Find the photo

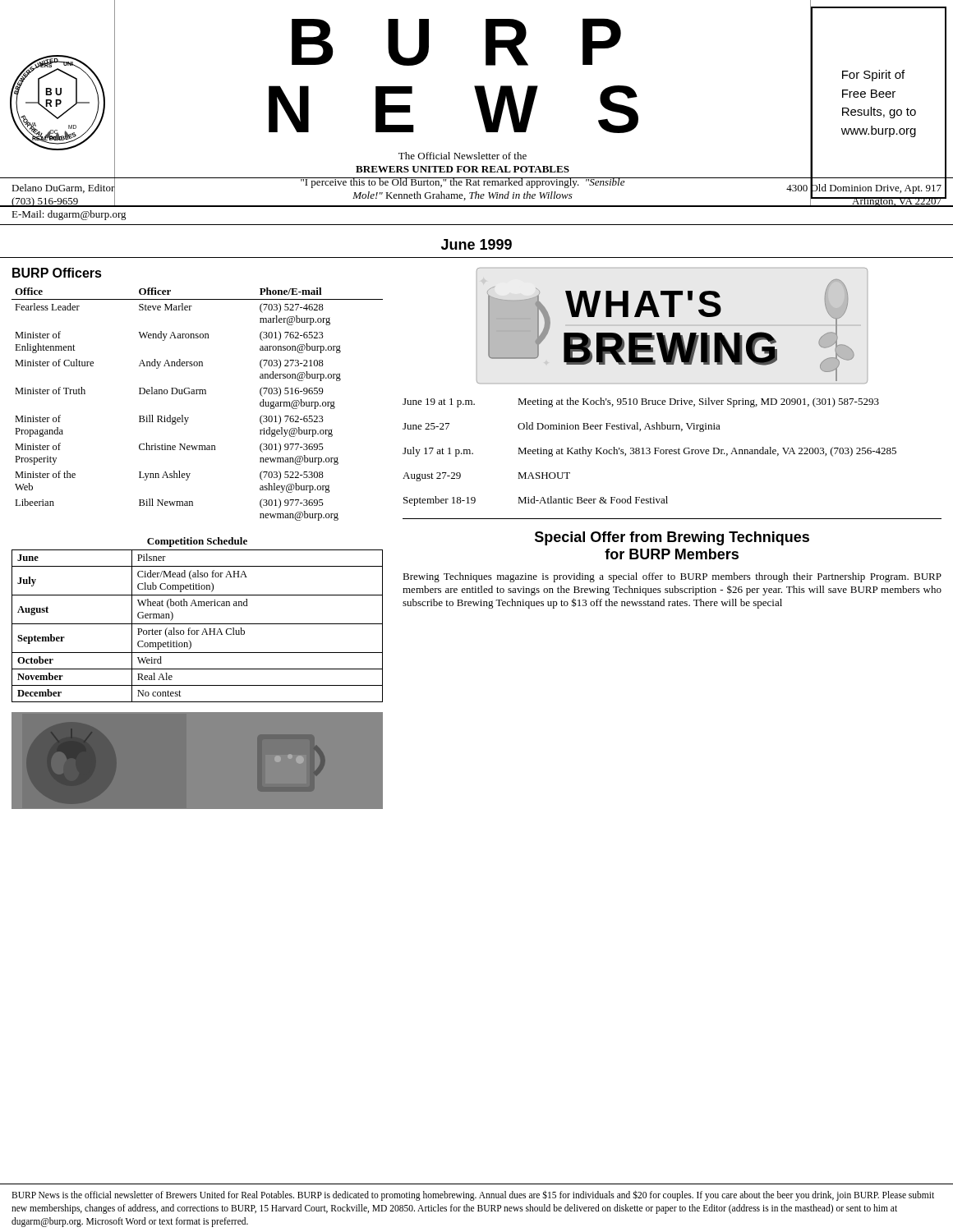pos(197,761)
